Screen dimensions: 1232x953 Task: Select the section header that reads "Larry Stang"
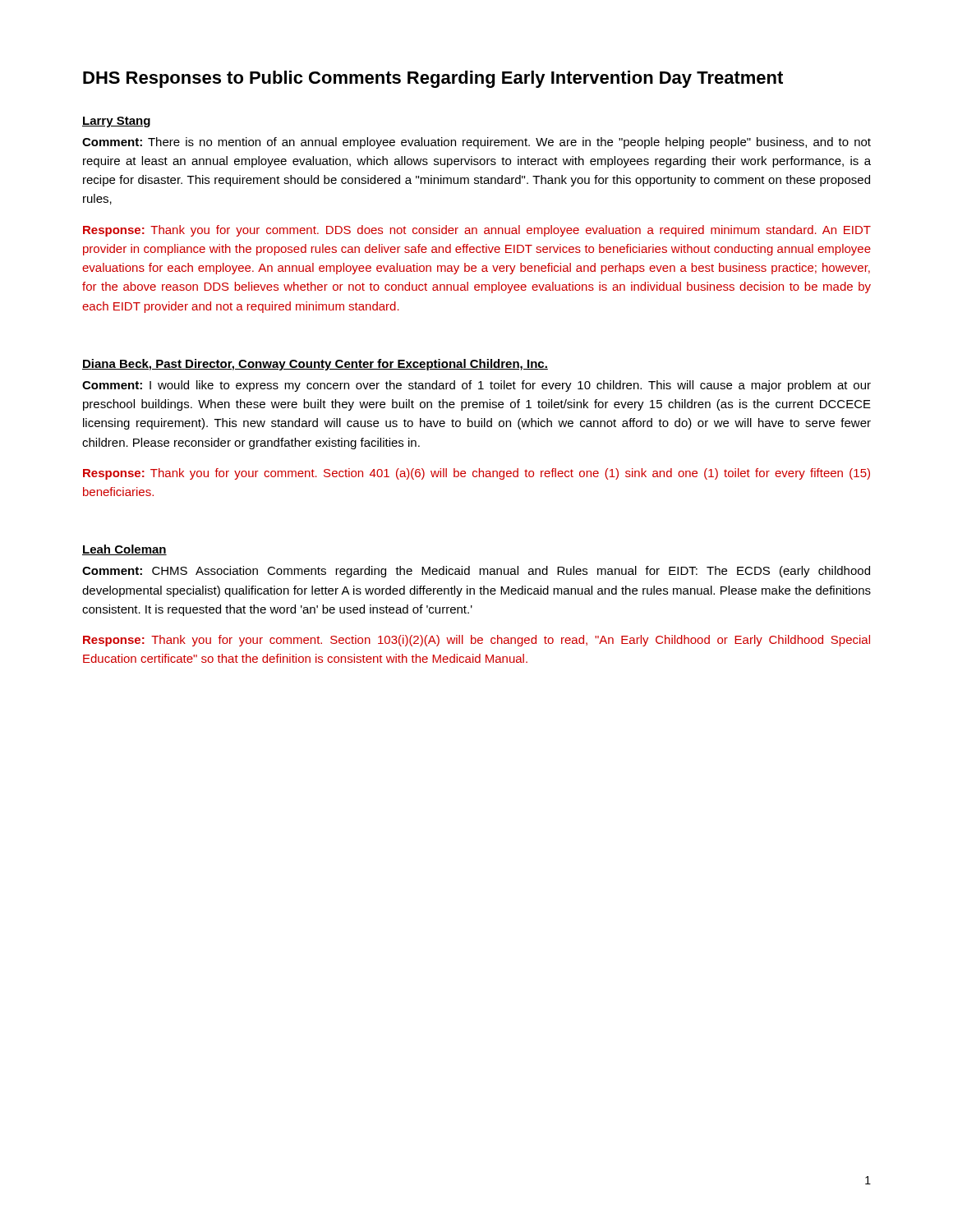point(116,120)
